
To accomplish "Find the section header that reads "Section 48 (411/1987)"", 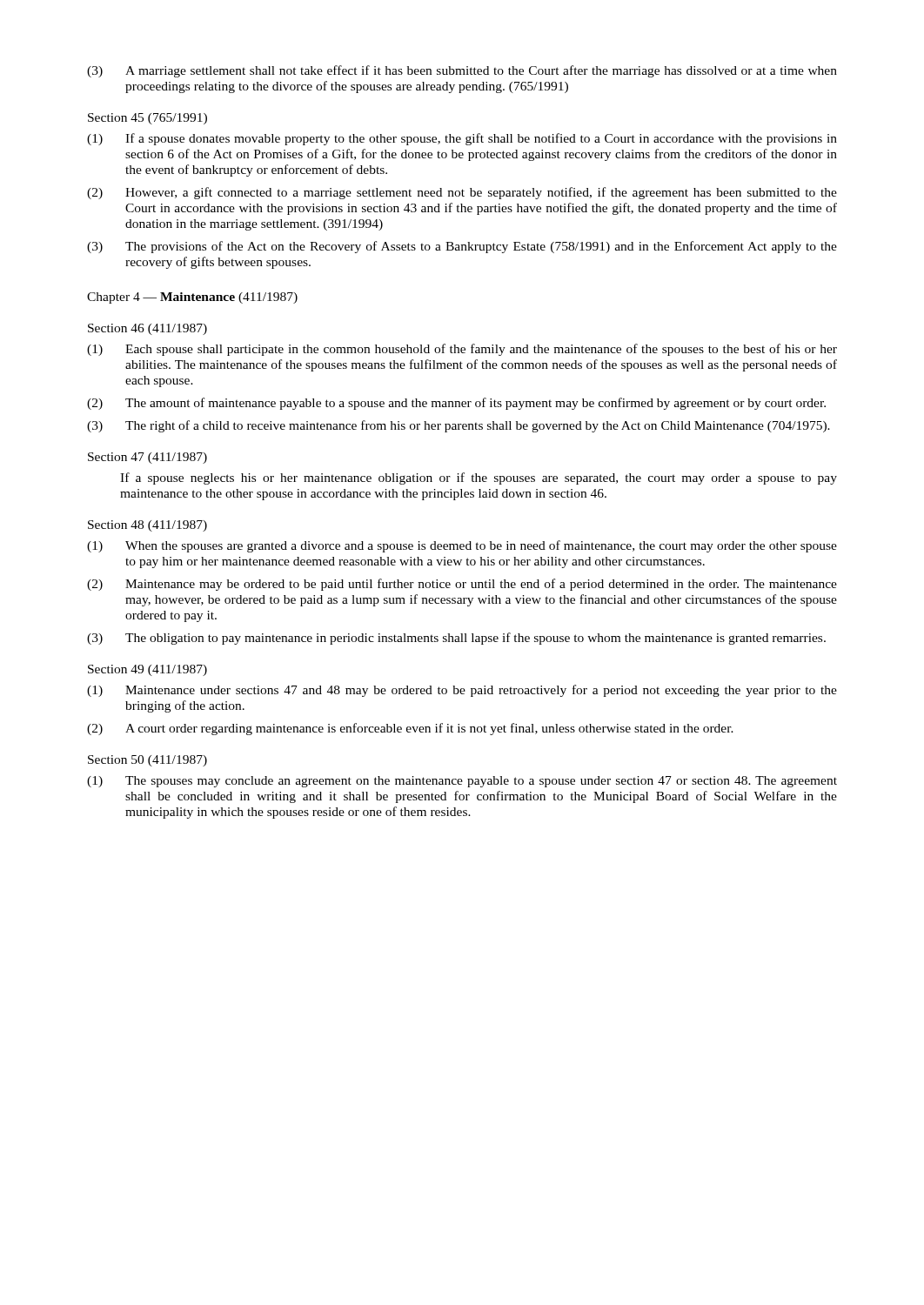I will pyautogui.click(x=147, y=524).
